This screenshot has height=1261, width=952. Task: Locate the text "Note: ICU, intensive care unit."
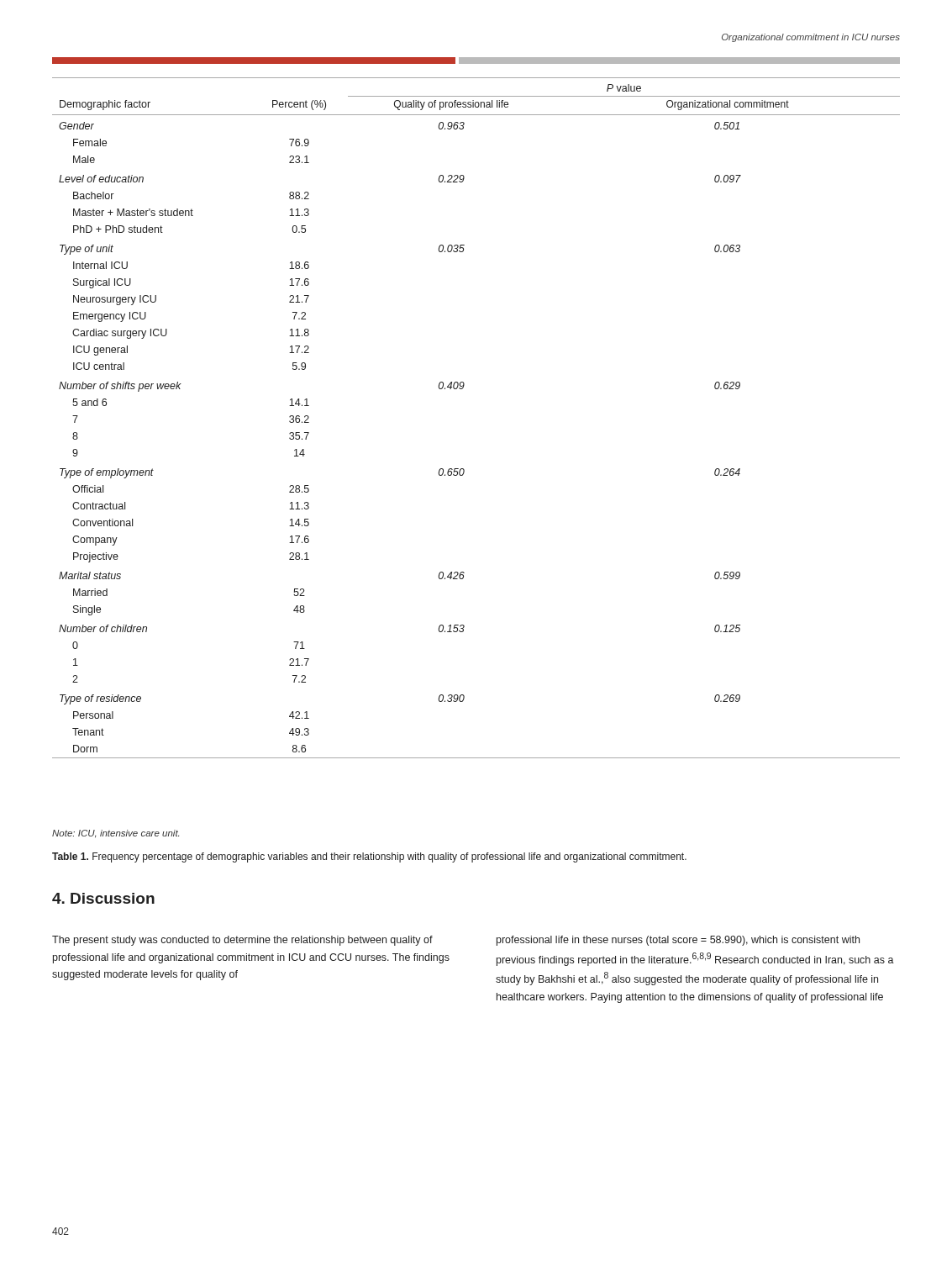click(116, 833)
